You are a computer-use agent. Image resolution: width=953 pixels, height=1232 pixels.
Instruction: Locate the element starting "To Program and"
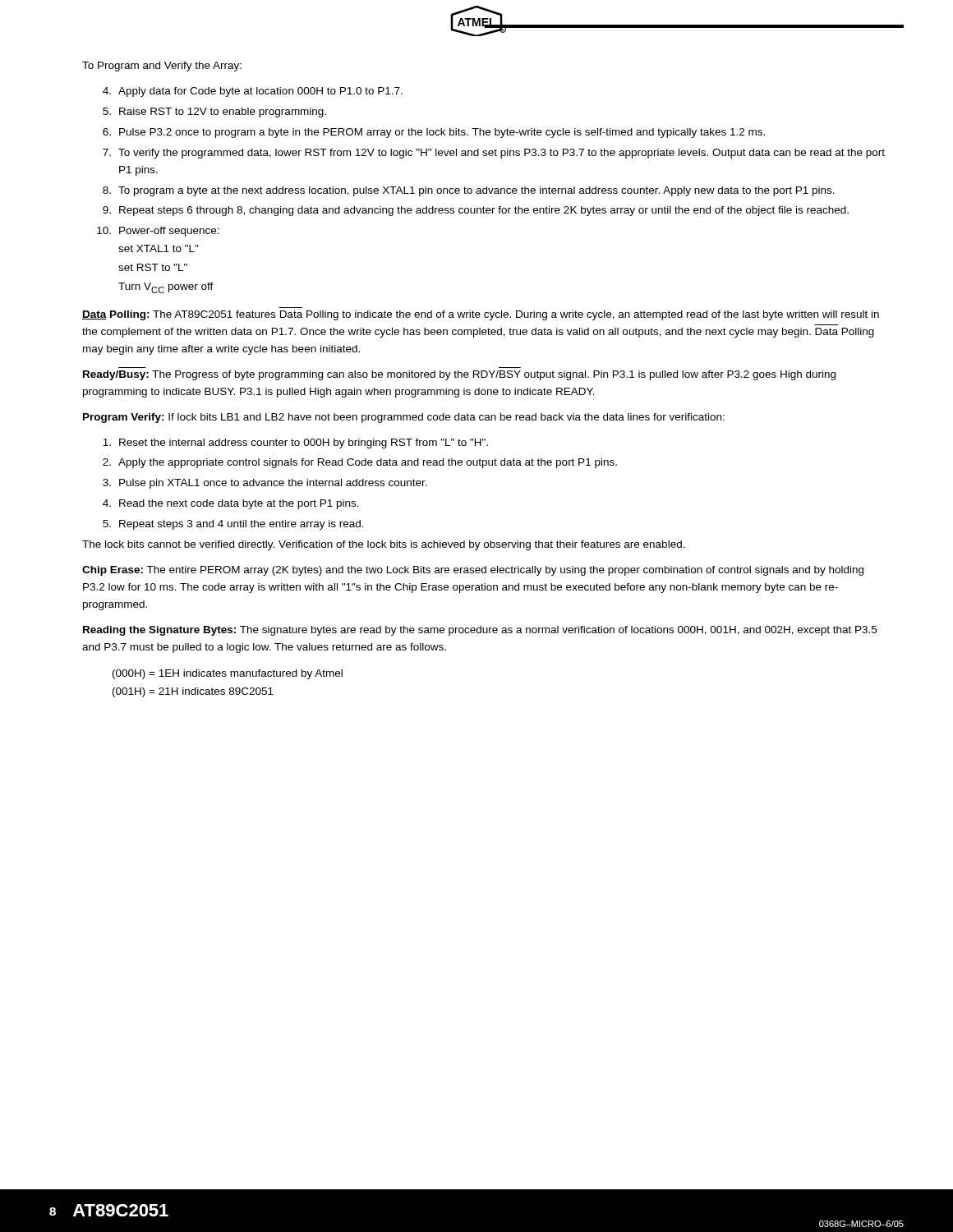(162, 65)
